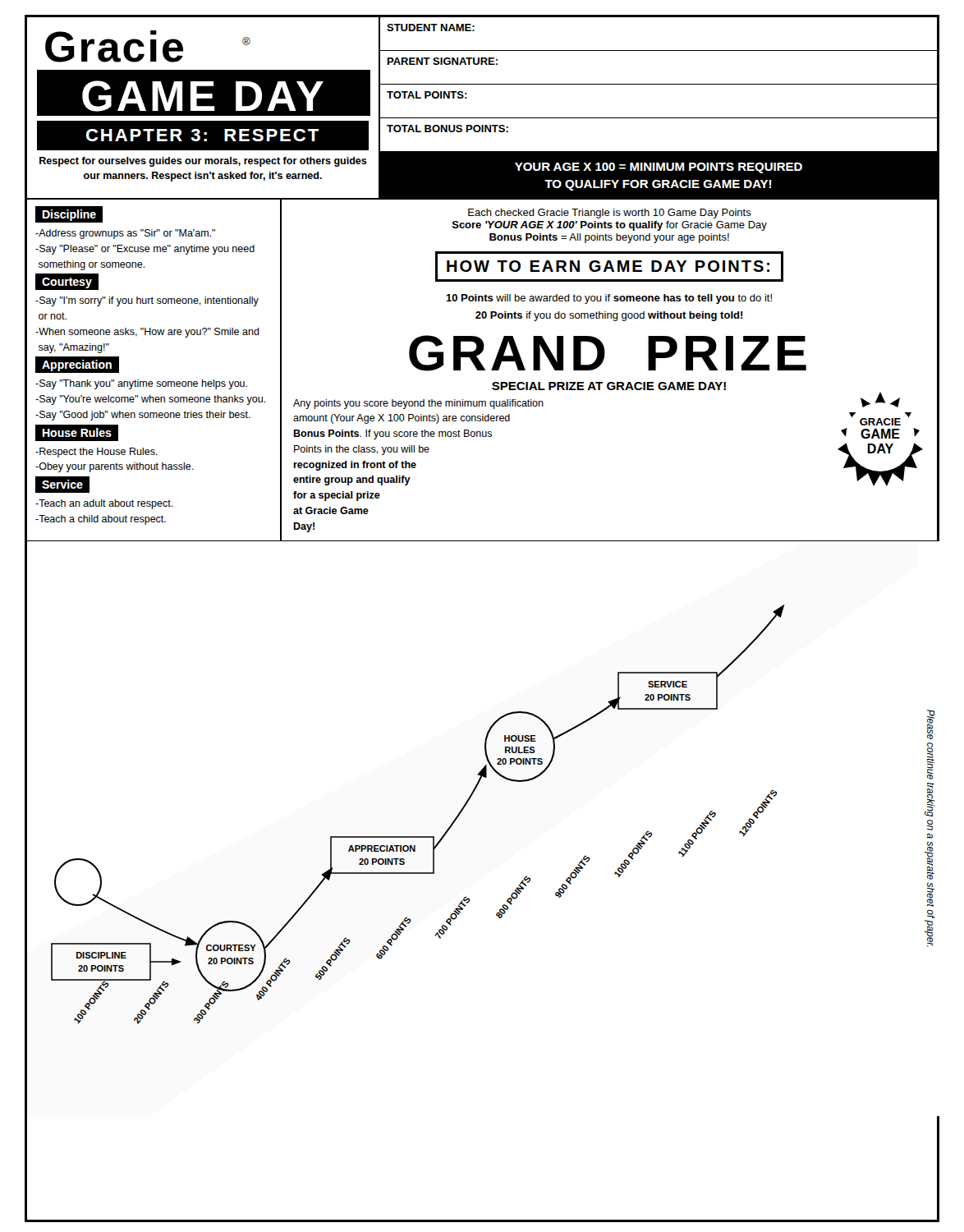Find the list item that says "-Say "I'm sorry""
Screen dimensions: 1232x964
(147, 308)
